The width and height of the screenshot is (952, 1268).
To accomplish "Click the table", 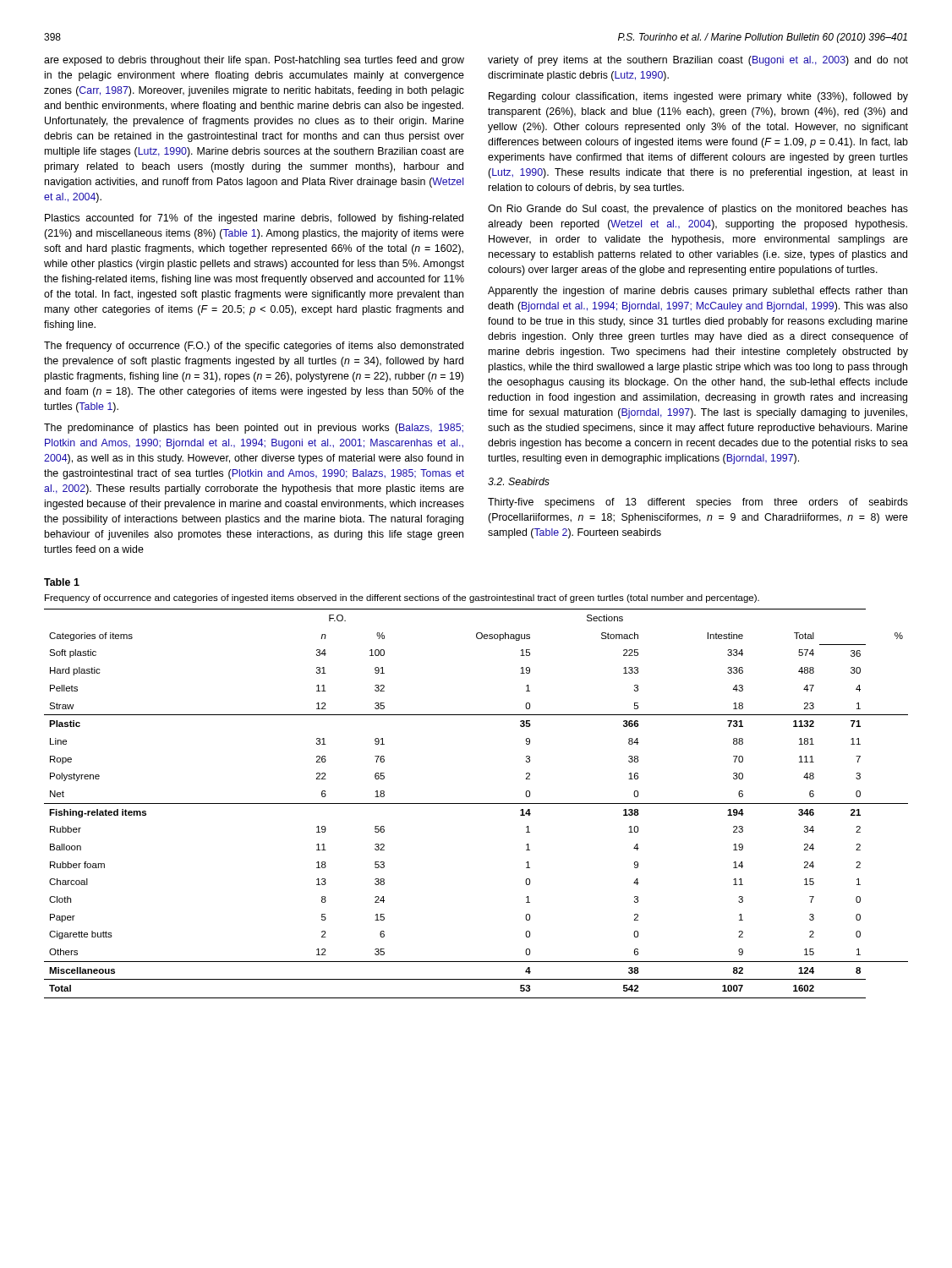I will (476, 803).
